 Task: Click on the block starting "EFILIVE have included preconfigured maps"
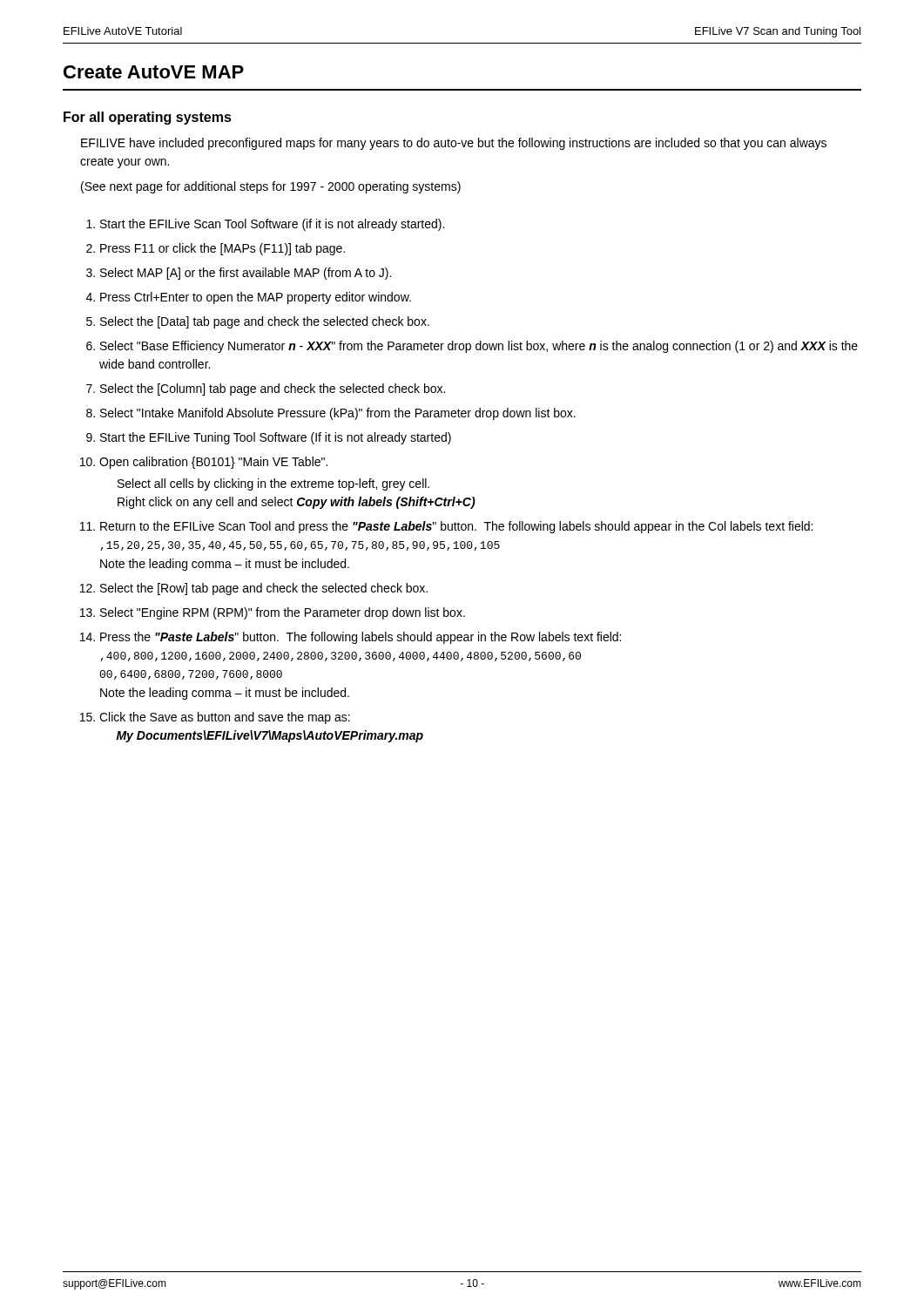454,152
